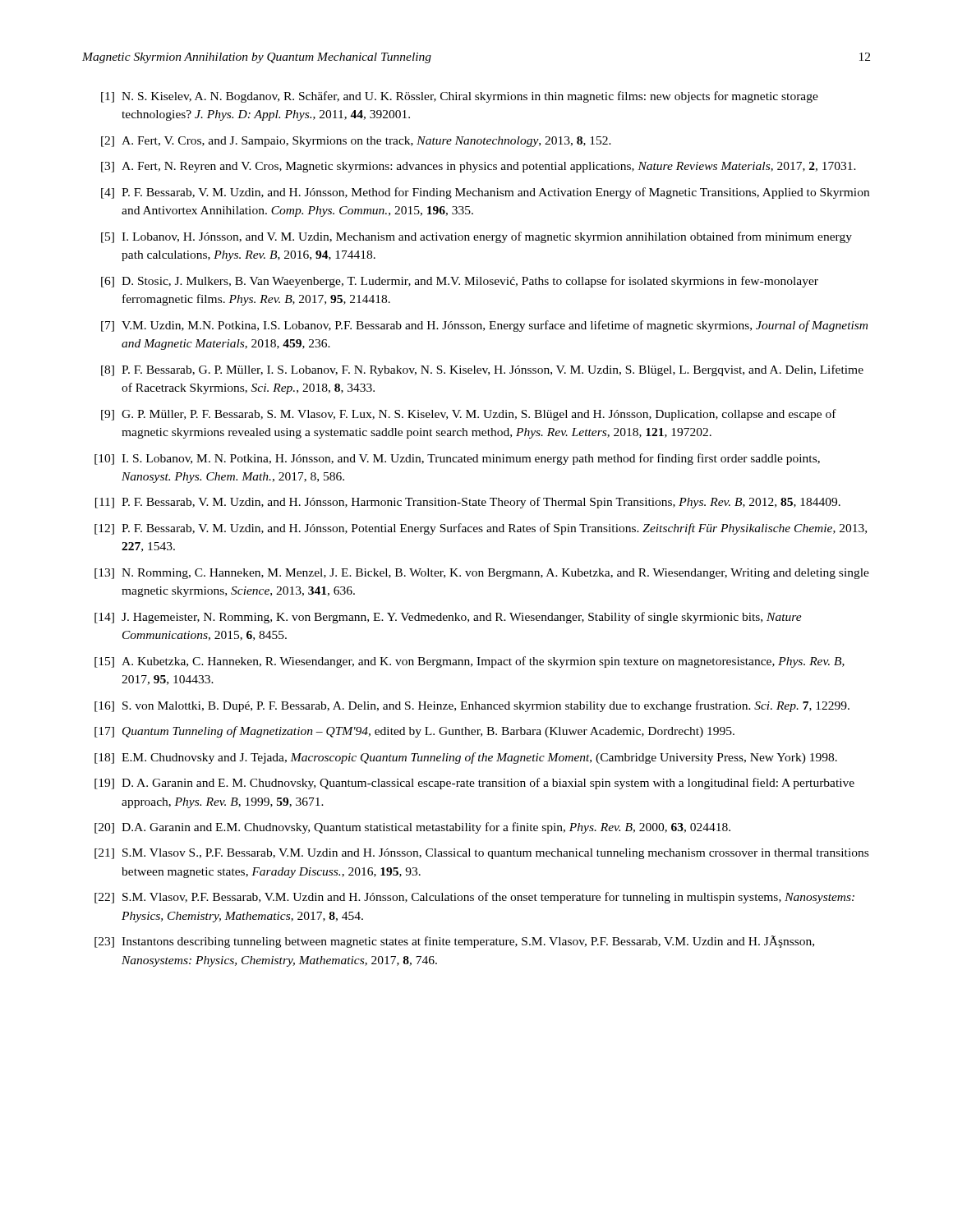Find the element starting "[19] D. A."
This screenshot has height=1232, width=953.
(476, 792)
